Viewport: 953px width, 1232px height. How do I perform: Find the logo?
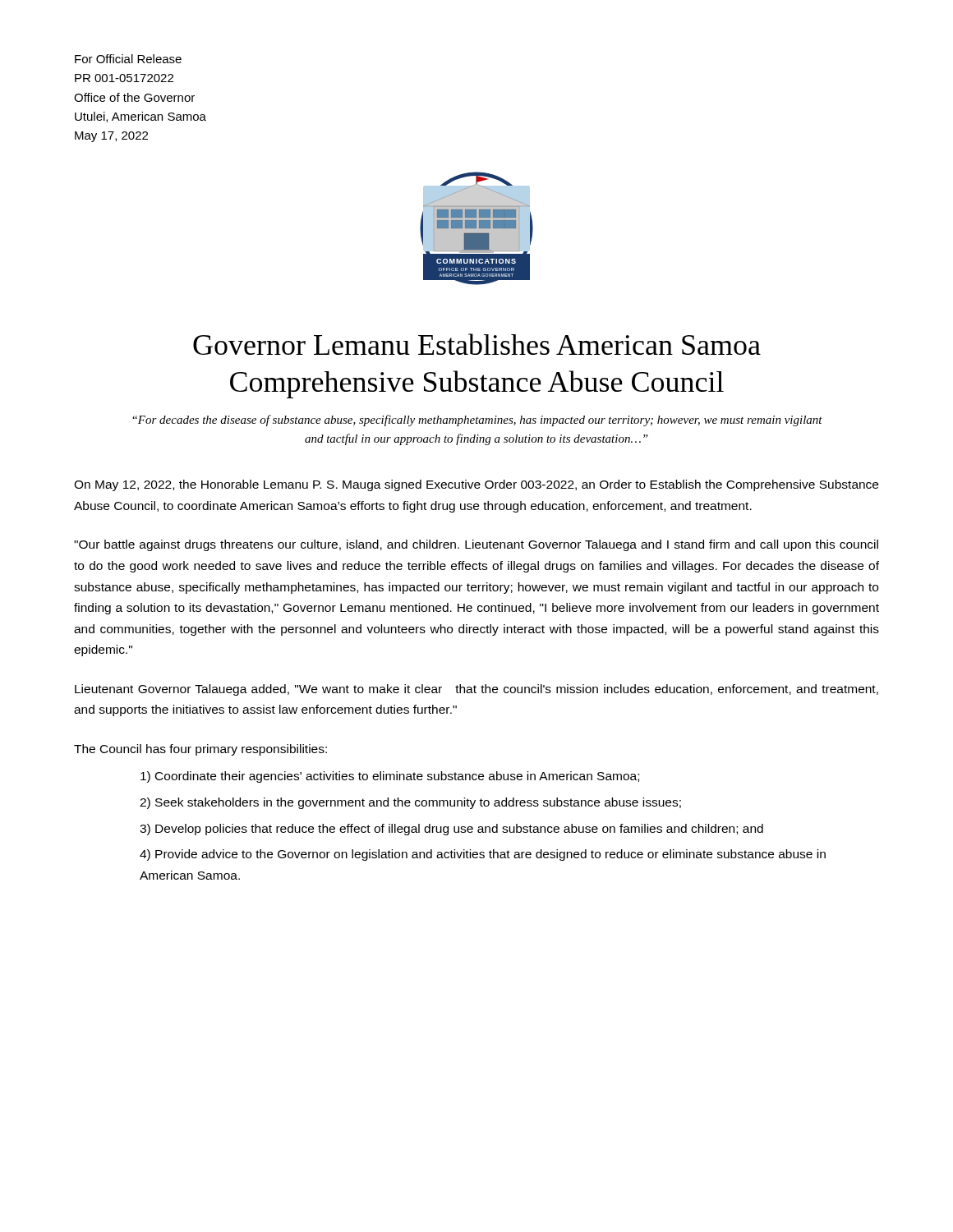[x=476, y=237]
